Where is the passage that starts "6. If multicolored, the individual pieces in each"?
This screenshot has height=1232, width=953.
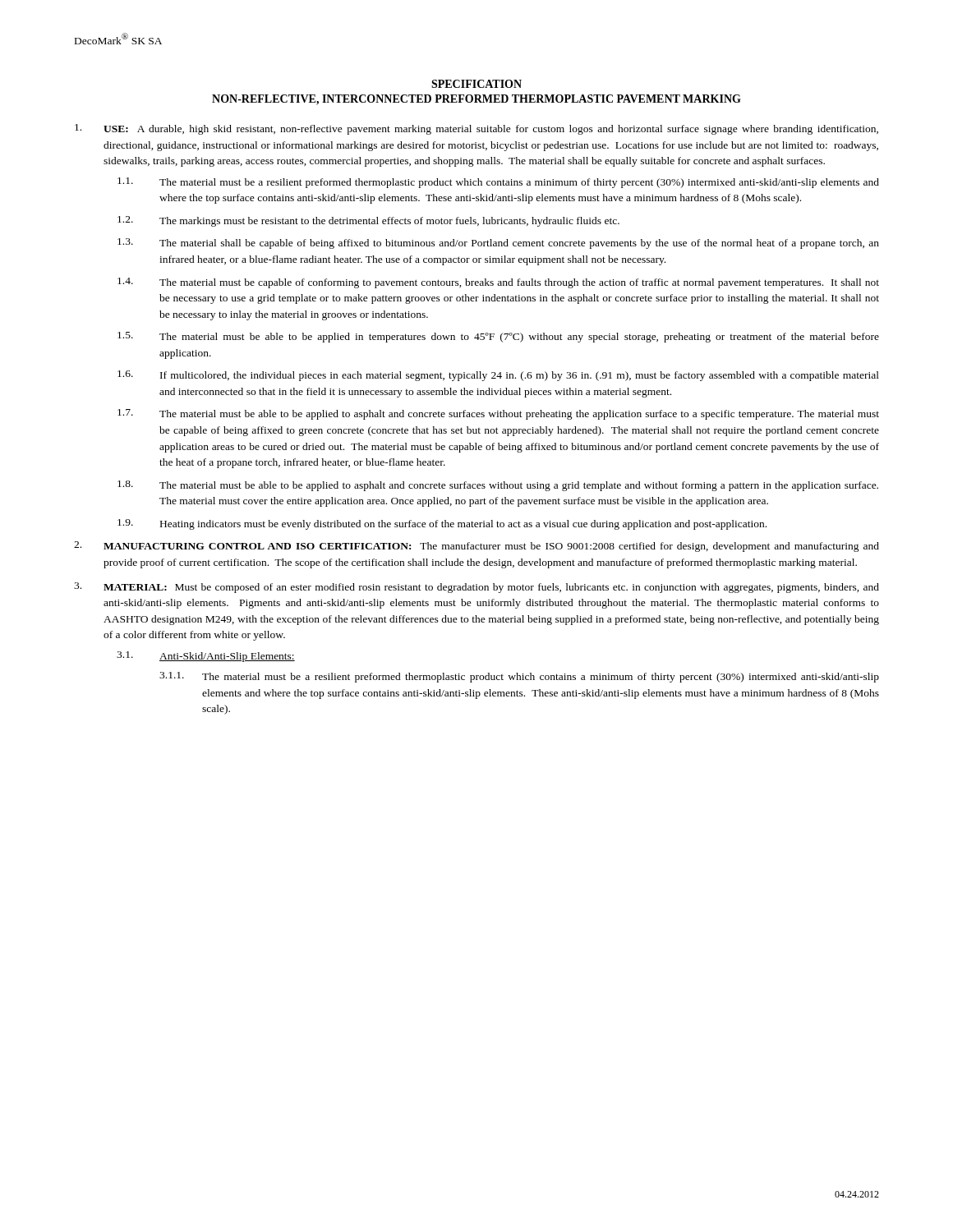click(498, 383)
